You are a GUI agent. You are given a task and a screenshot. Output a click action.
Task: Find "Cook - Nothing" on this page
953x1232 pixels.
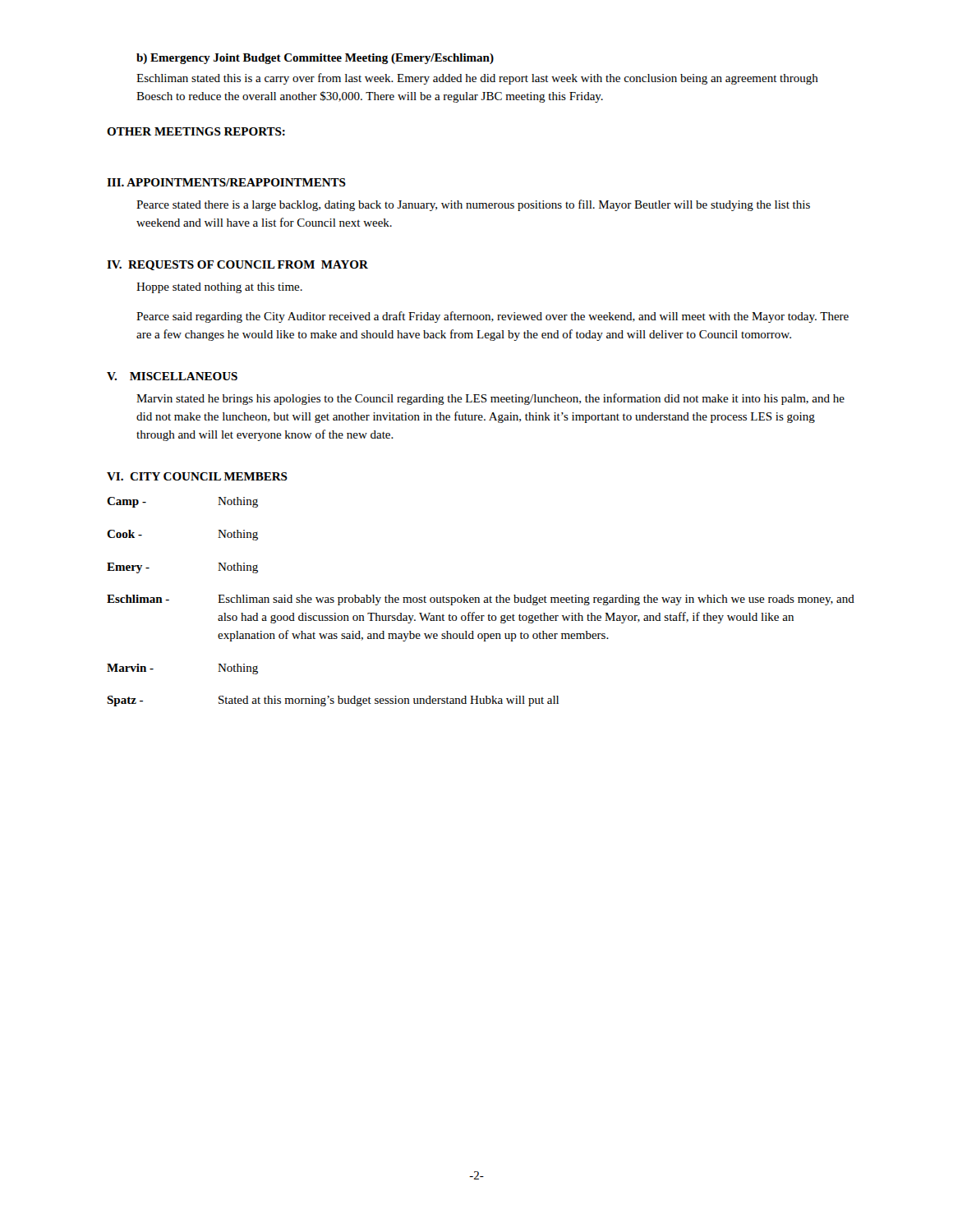[x=126, y=535]
